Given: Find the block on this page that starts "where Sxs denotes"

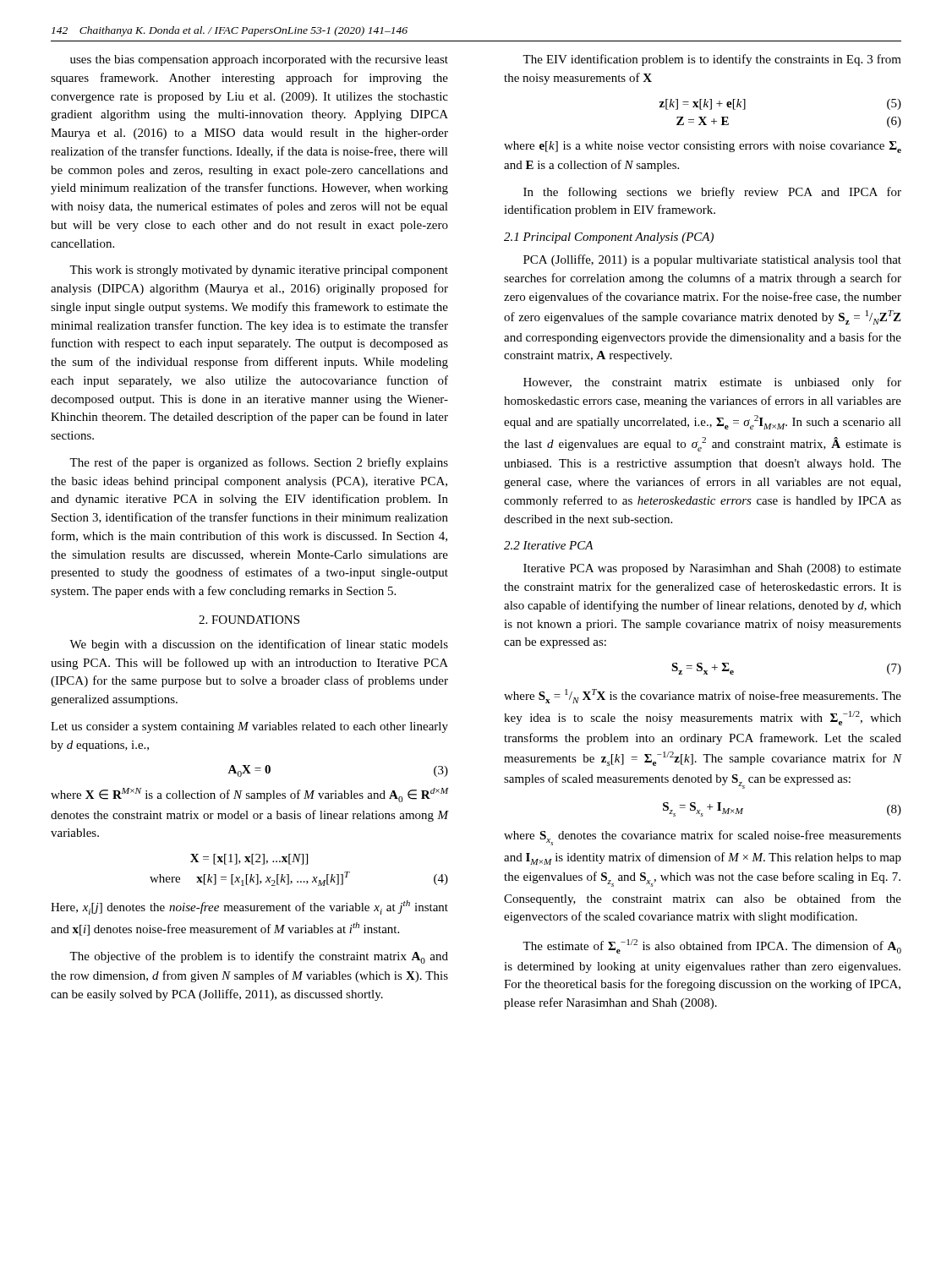Looking at the screenshot, I should (x=703, y=877).
